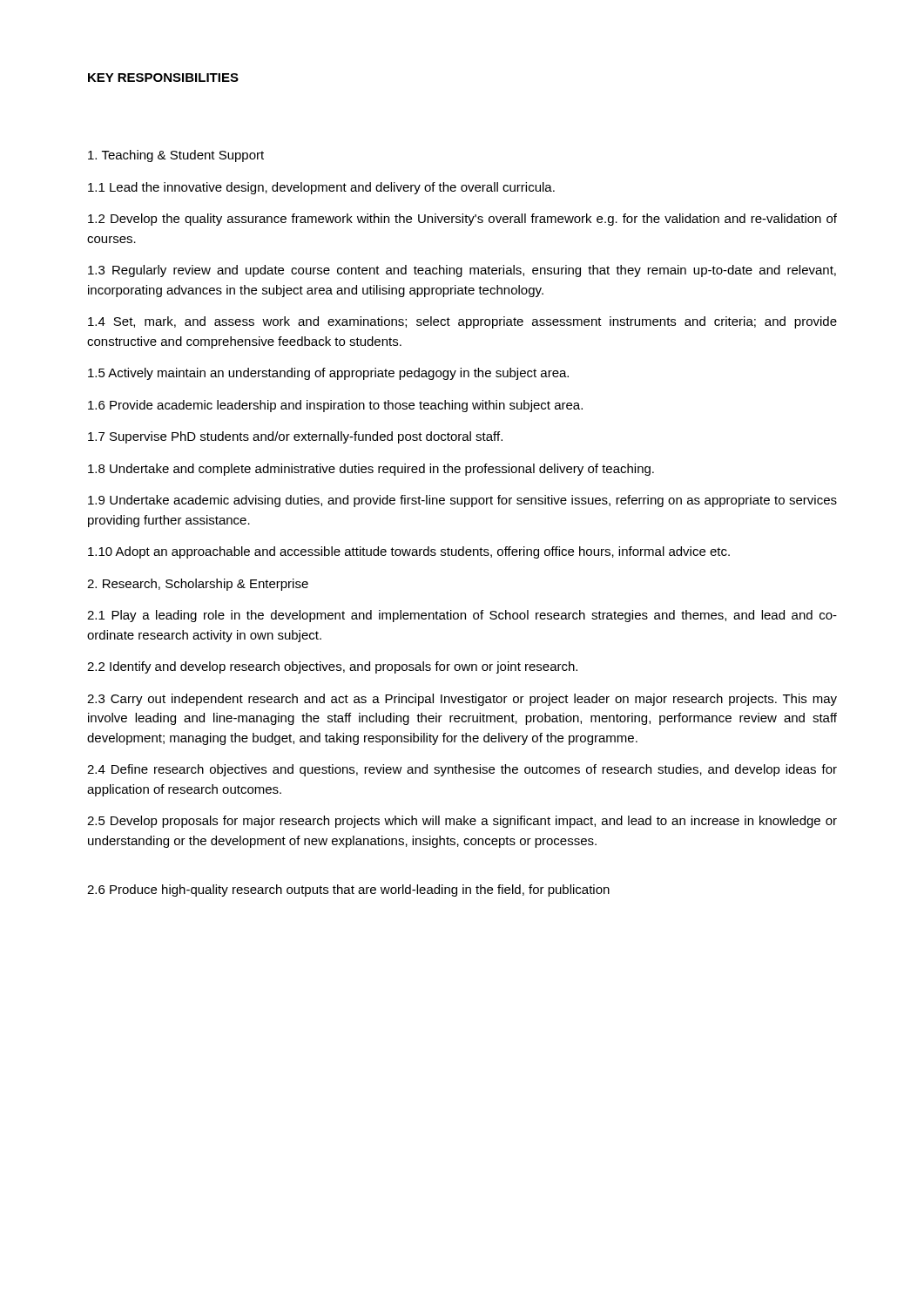The height and width of the screenshot is (1307, 924).
Task: Point to the region starting "7 Supervise PhD students and/or externally-funded post doctoral"
Action: (x=295, y=436)
